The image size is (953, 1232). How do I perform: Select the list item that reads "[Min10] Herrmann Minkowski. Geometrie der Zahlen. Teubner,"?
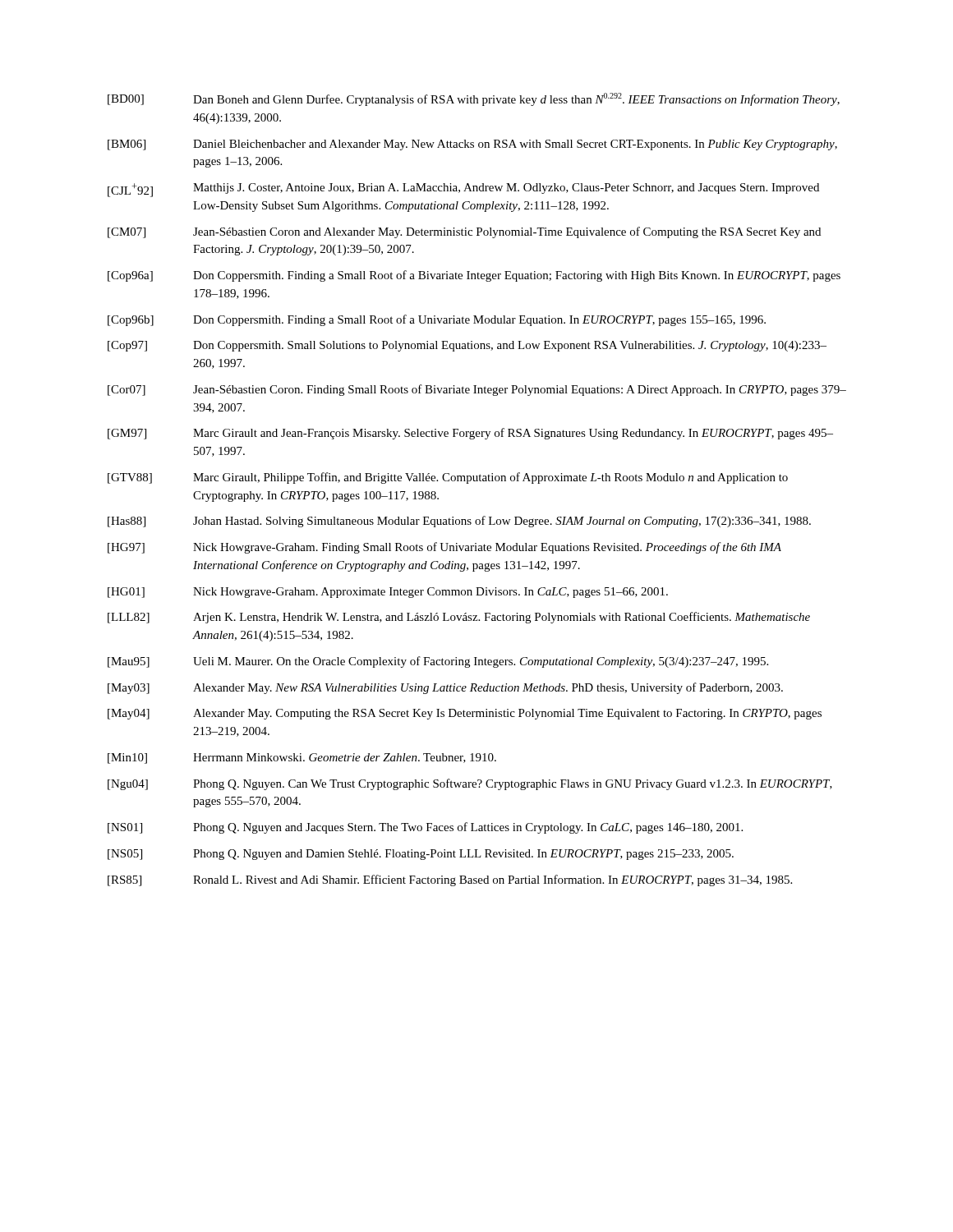[476, 758]
